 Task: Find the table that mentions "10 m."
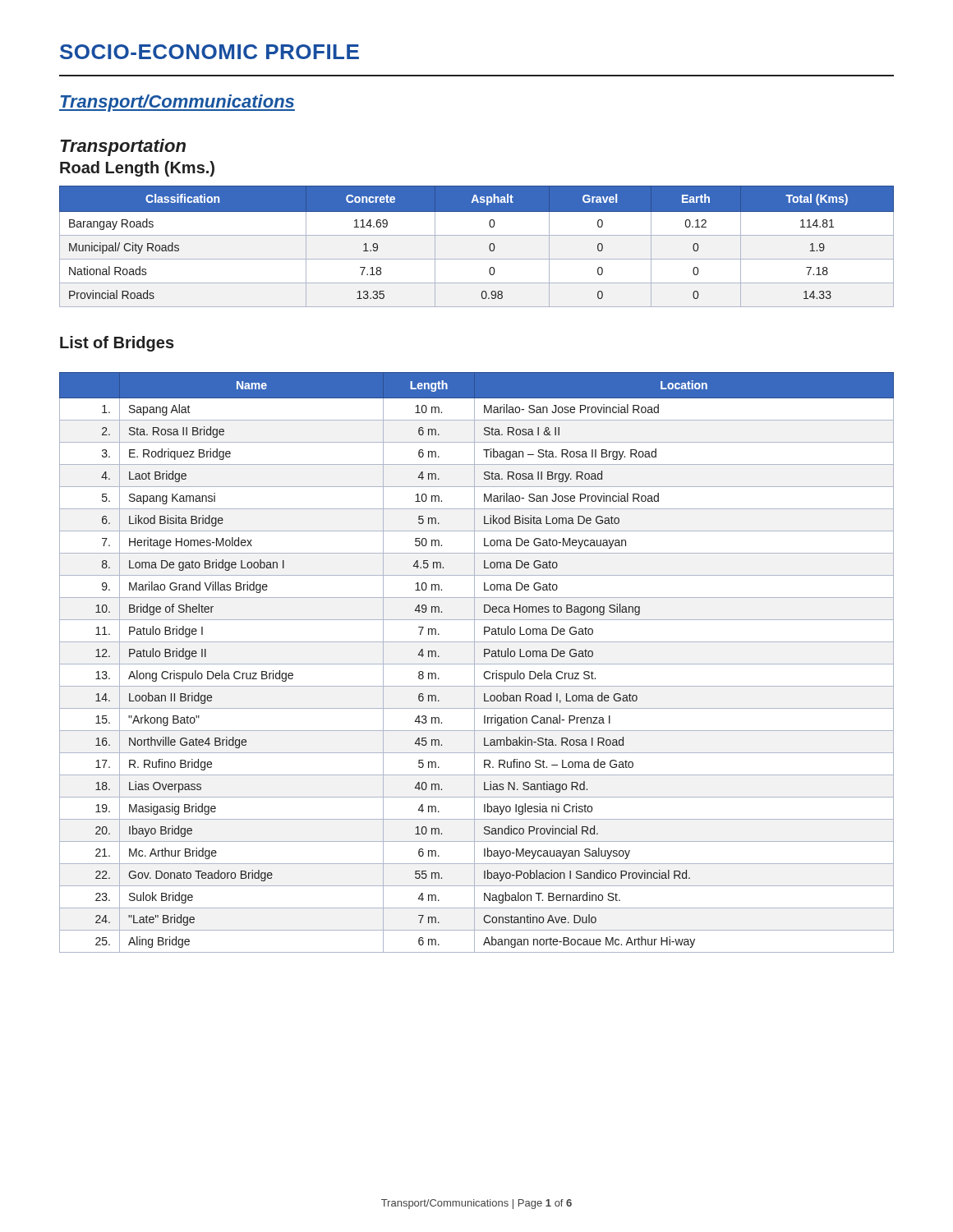[x=476, y=662]
